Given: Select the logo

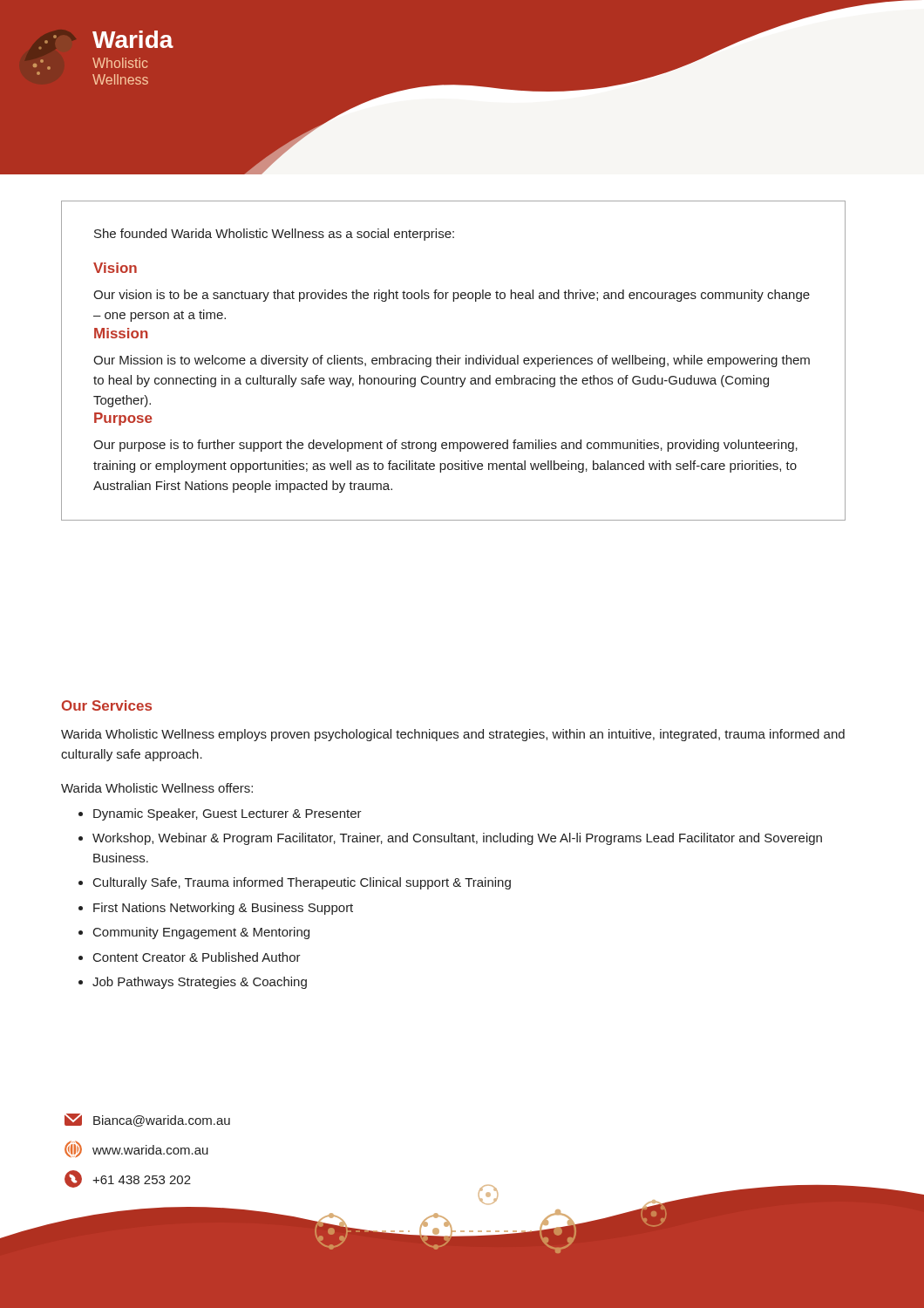Looking at the screenshot, I should coord(94,57).
